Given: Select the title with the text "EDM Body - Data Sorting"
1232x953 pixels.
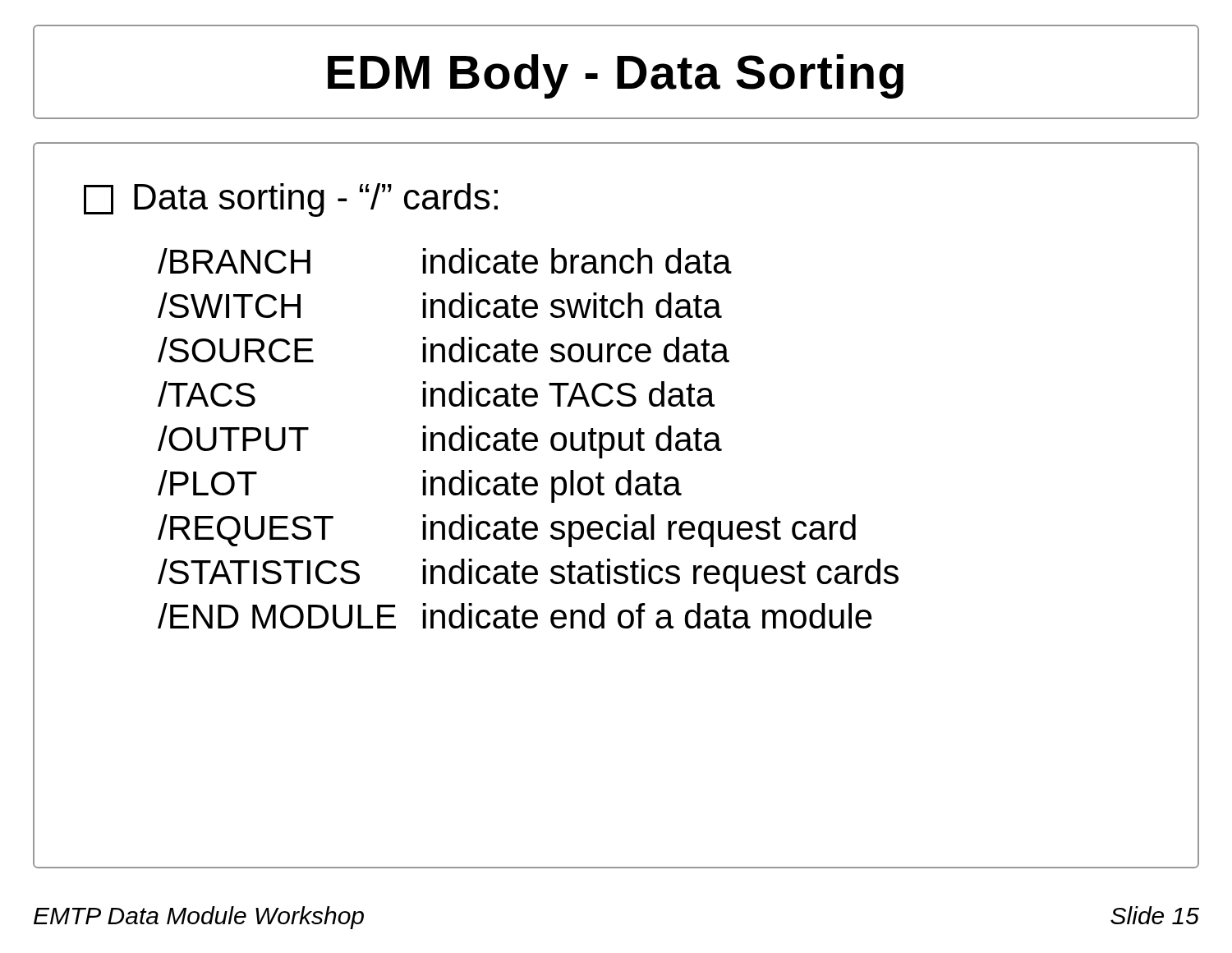Looking at the screenshot, I should (616, 72).
